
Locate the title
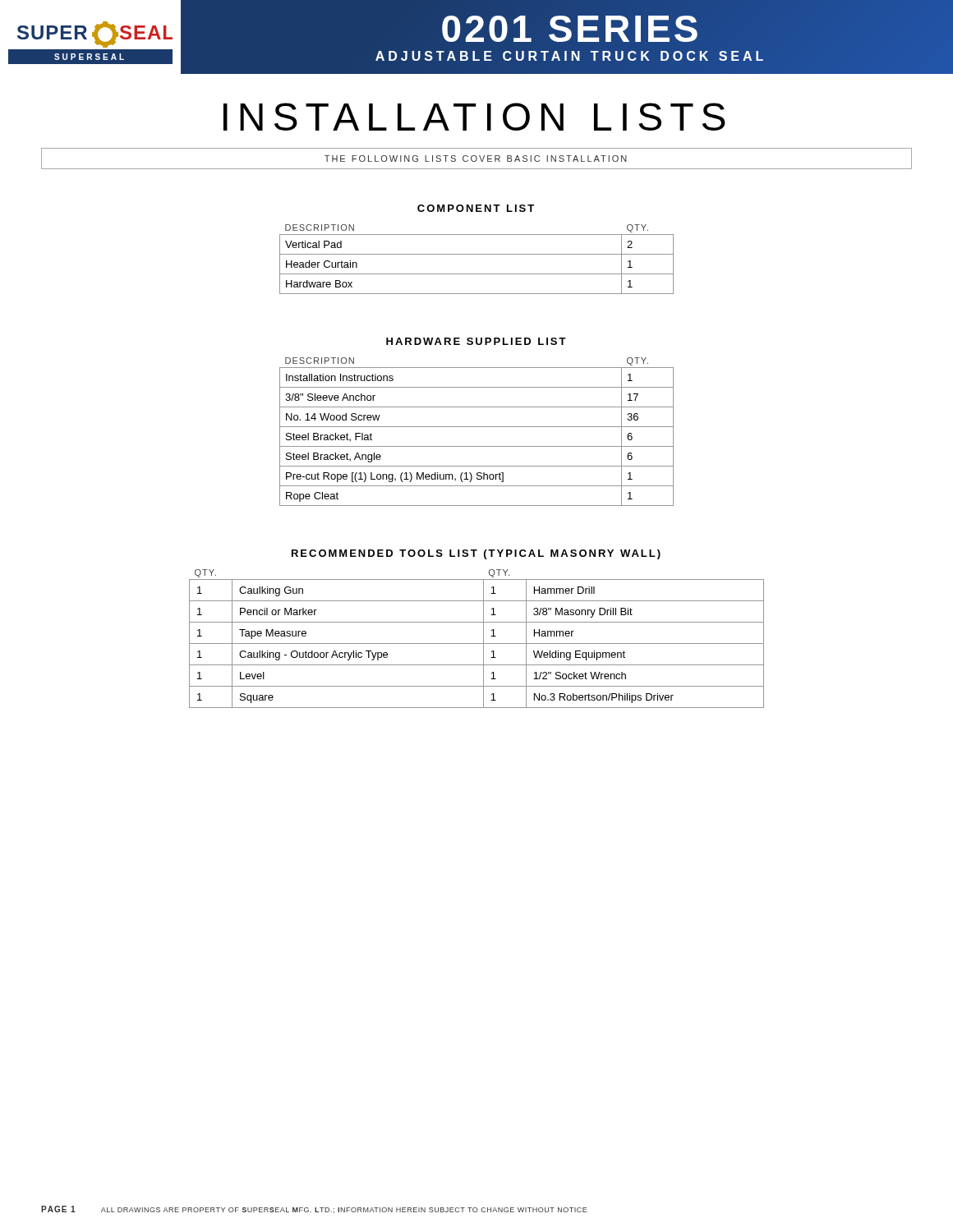coord(476,117)
